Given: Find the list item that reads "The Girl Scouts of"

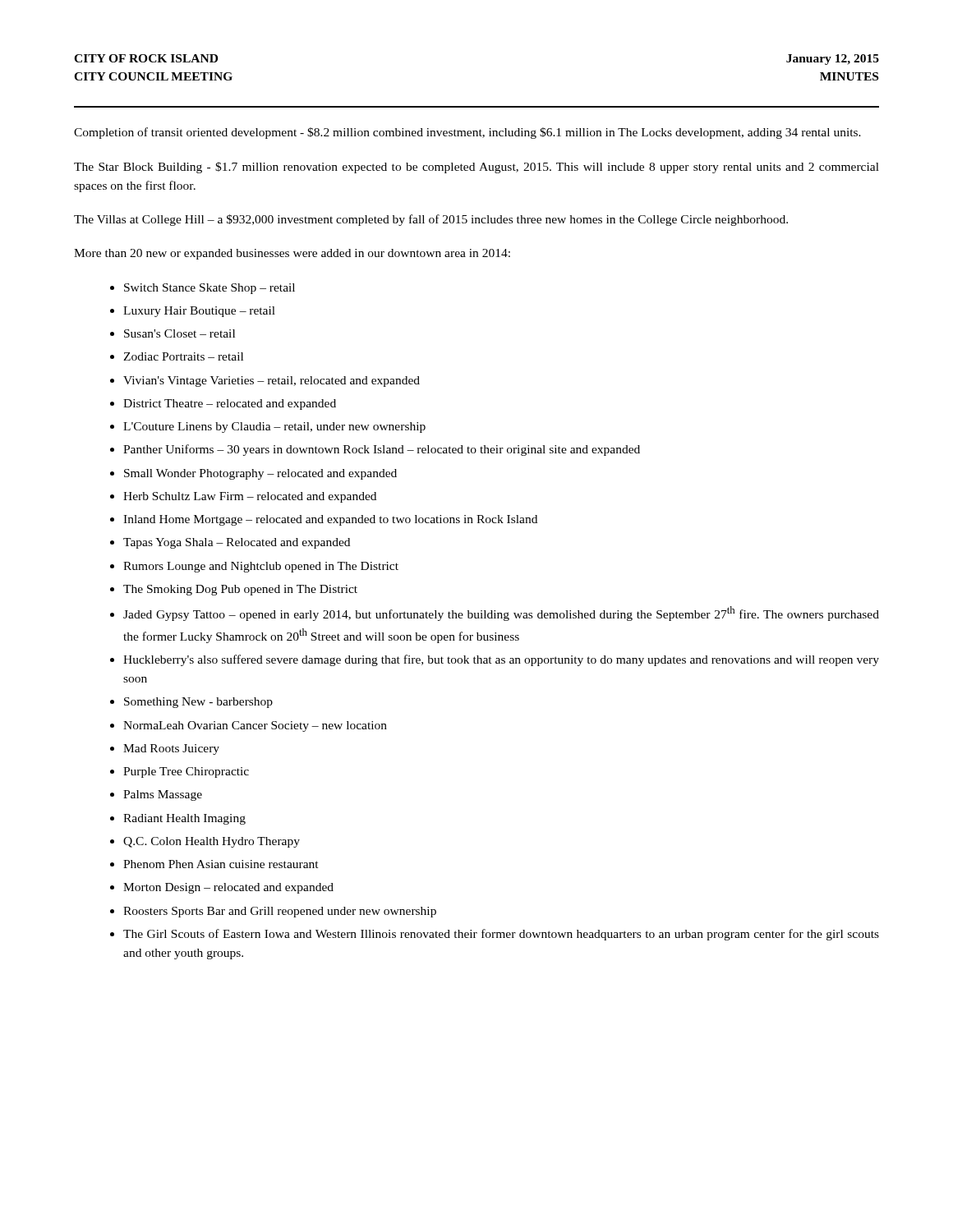Looking at the screenshot, I should pyautogui.click(x=501, y=943).
